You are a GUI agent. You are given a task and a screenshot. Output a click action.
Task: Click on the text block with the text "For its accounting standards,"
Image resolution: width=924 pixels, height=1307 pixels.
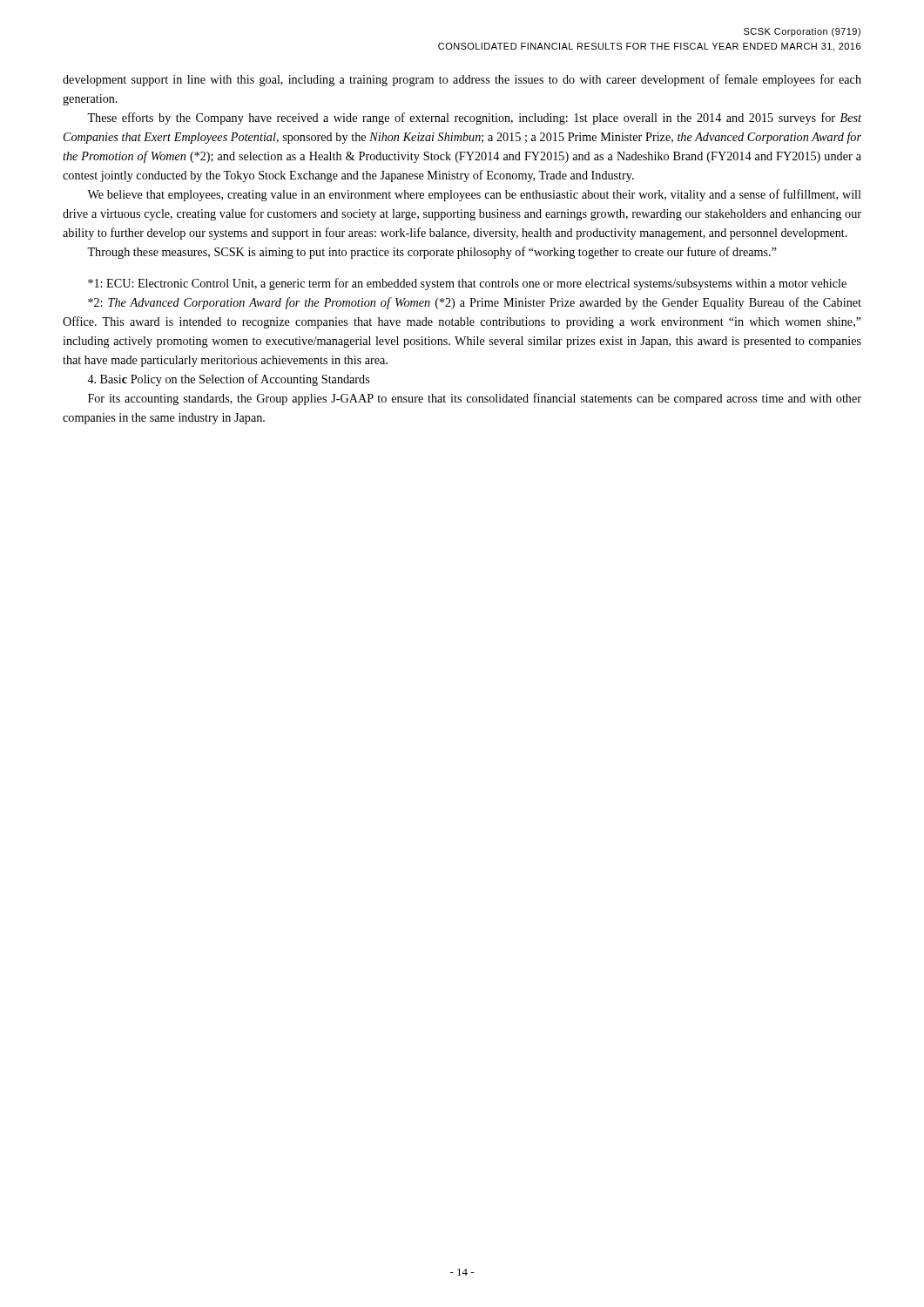462,408
